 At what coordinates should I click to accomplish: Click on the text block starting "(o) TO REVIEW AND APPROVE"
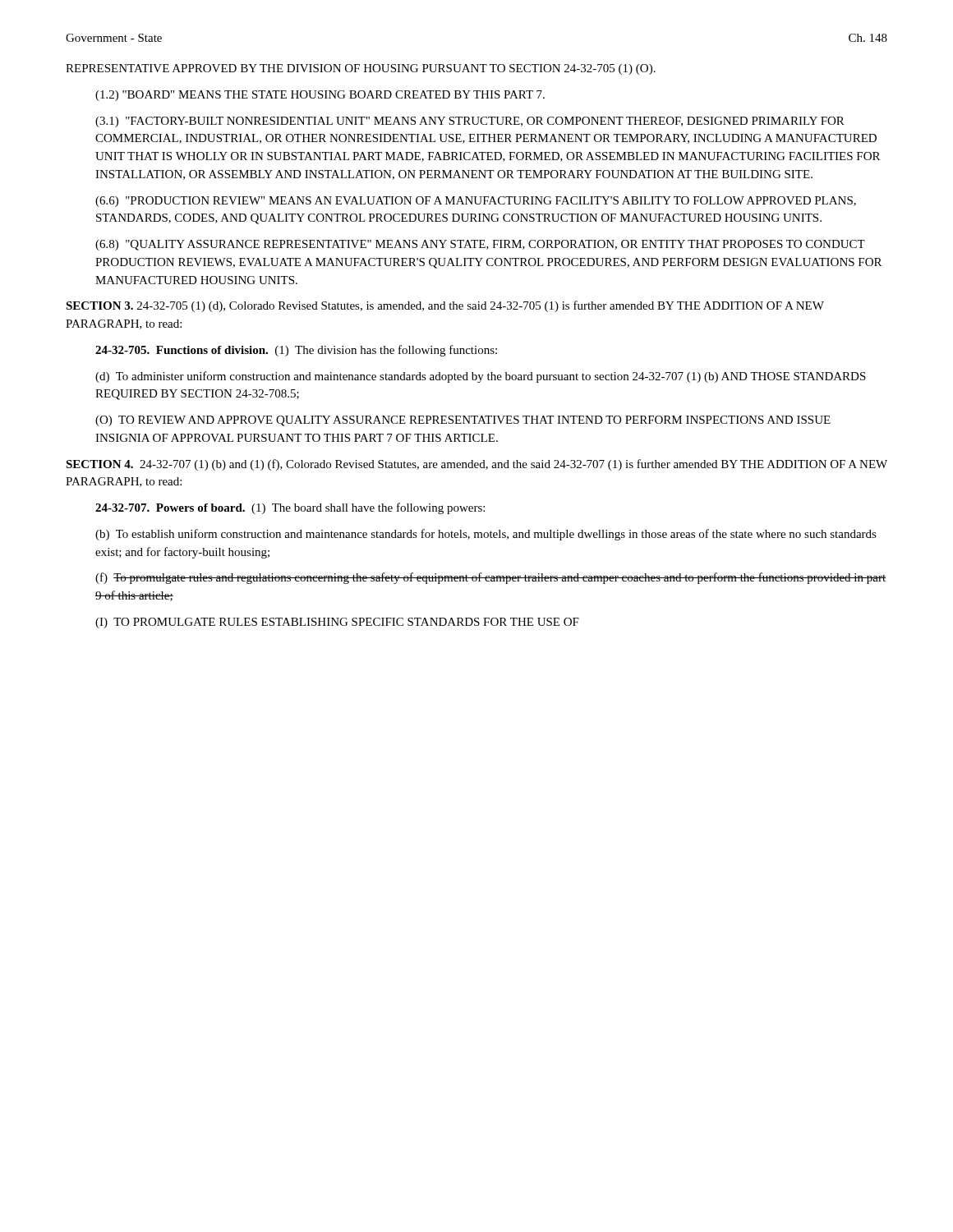click(x=463, y=429)
